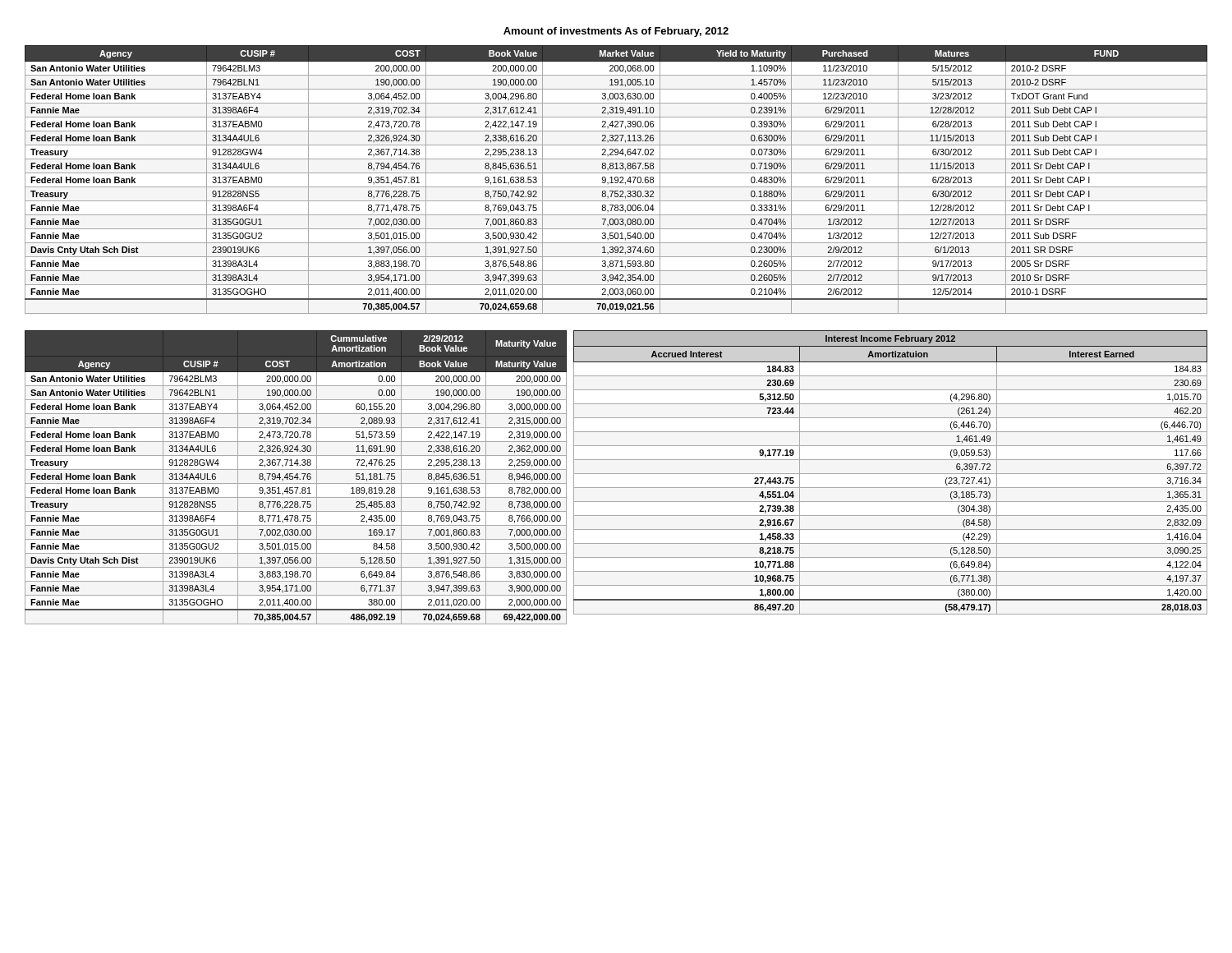Click on the title that reads "Amount of investments As of February, 2012"
The width and height of the screenshot is (1232, 953).
click(x=616, y=31)
